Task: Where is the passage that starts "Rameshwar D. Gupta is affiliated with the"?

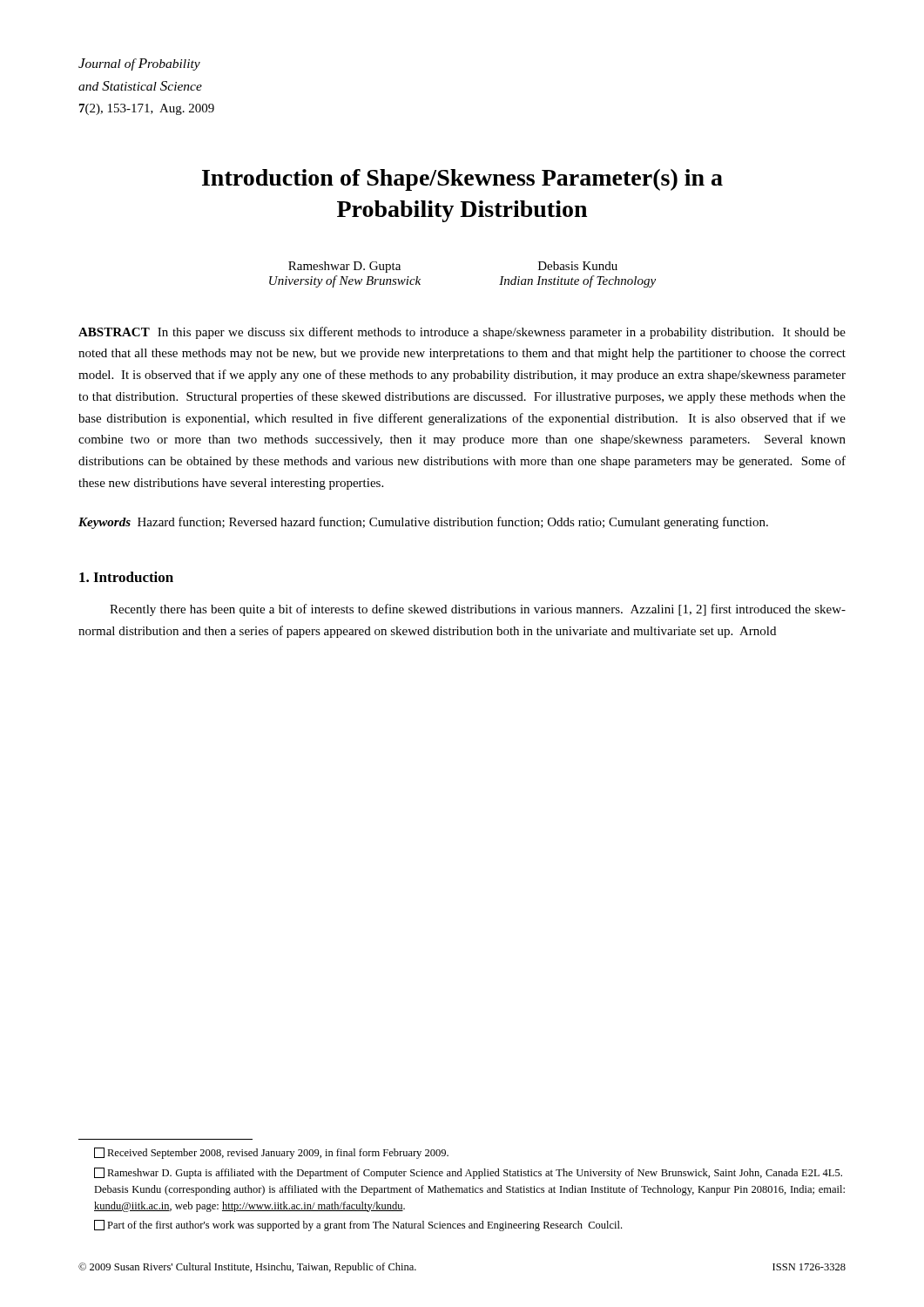Action: pyautogui.click(x=470, y=1189)
